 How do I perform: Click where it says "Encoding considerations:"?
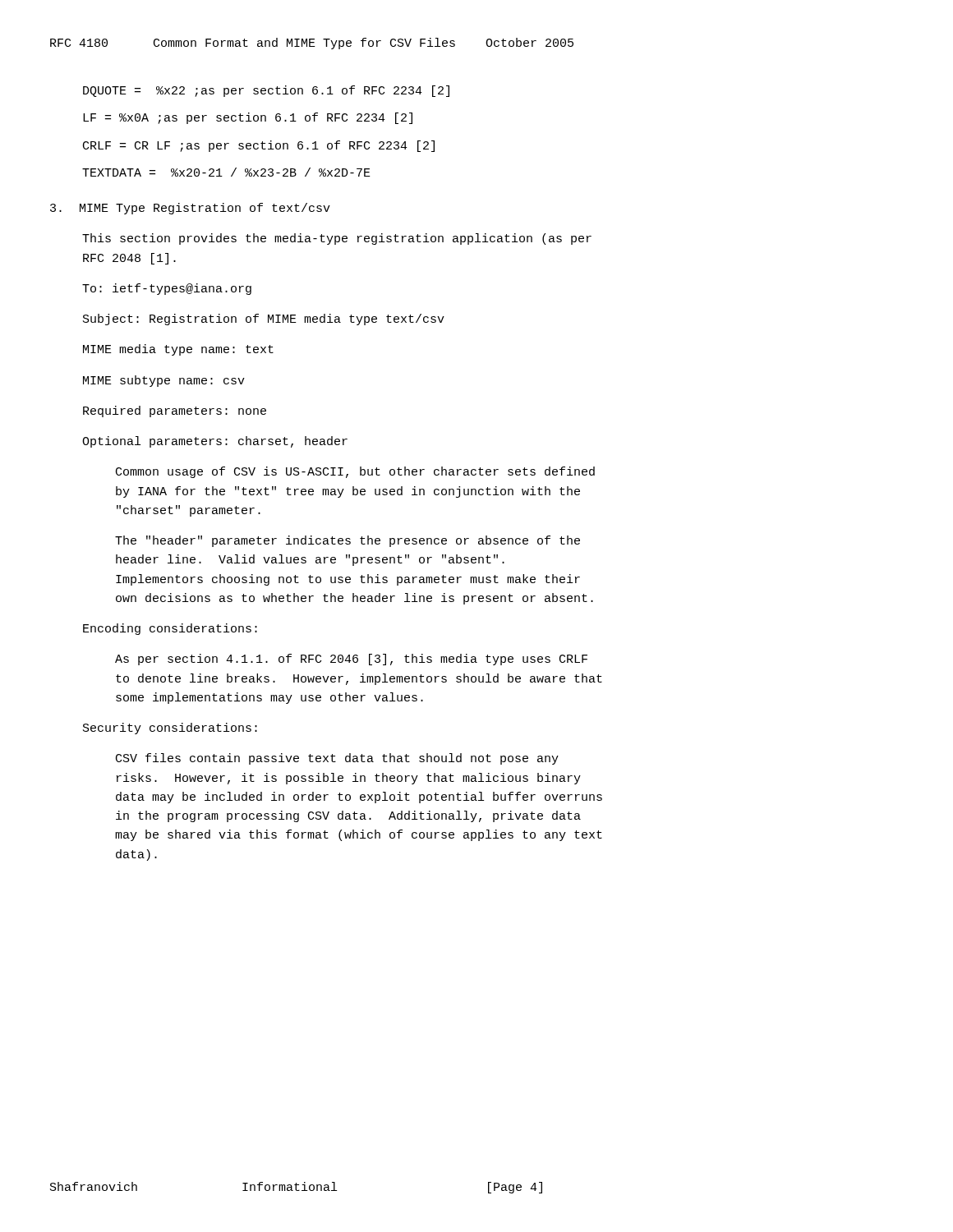coord(171,630)
